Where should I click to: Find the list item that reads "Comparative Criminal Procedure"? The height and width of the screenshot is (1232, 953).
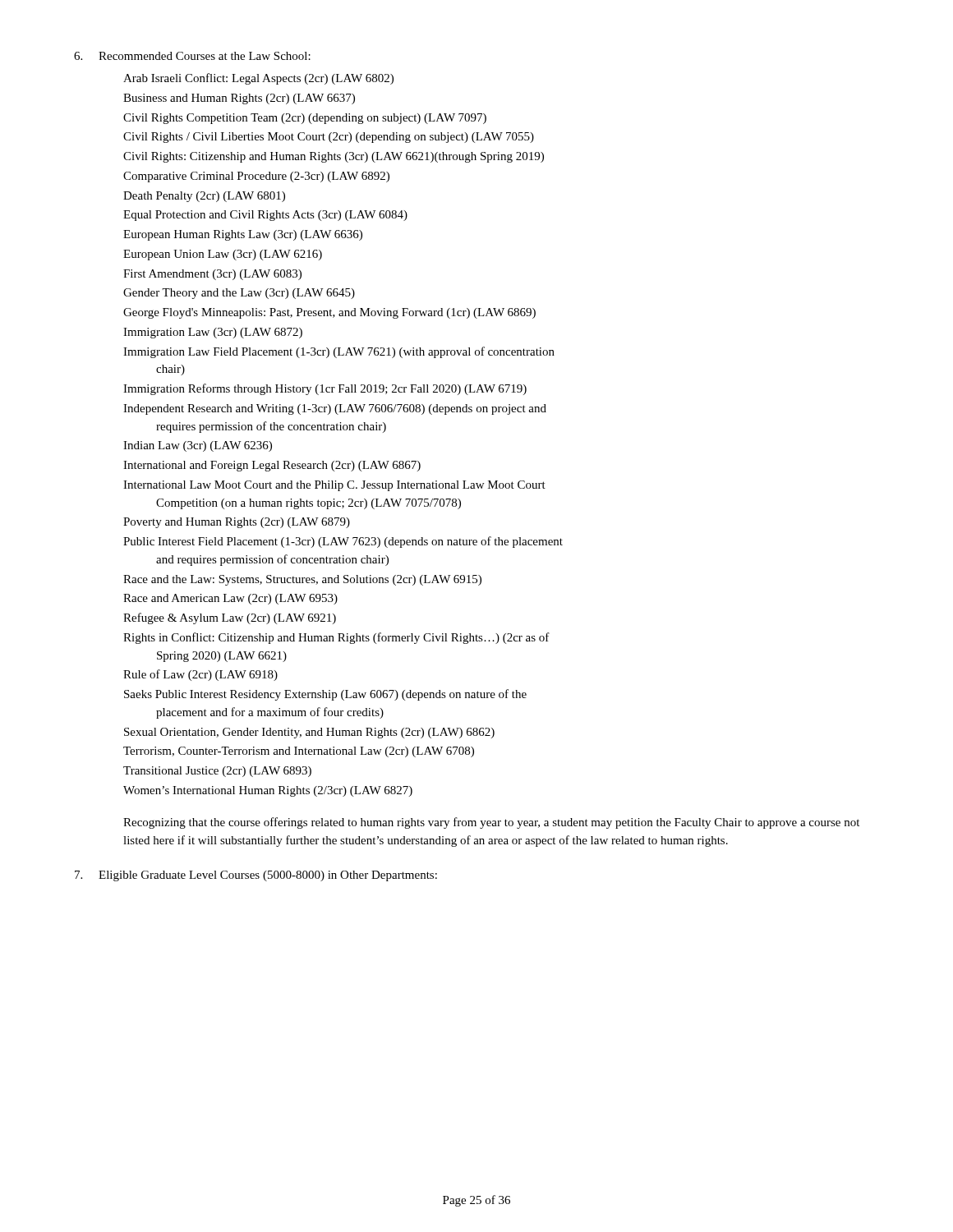[257, 176]
